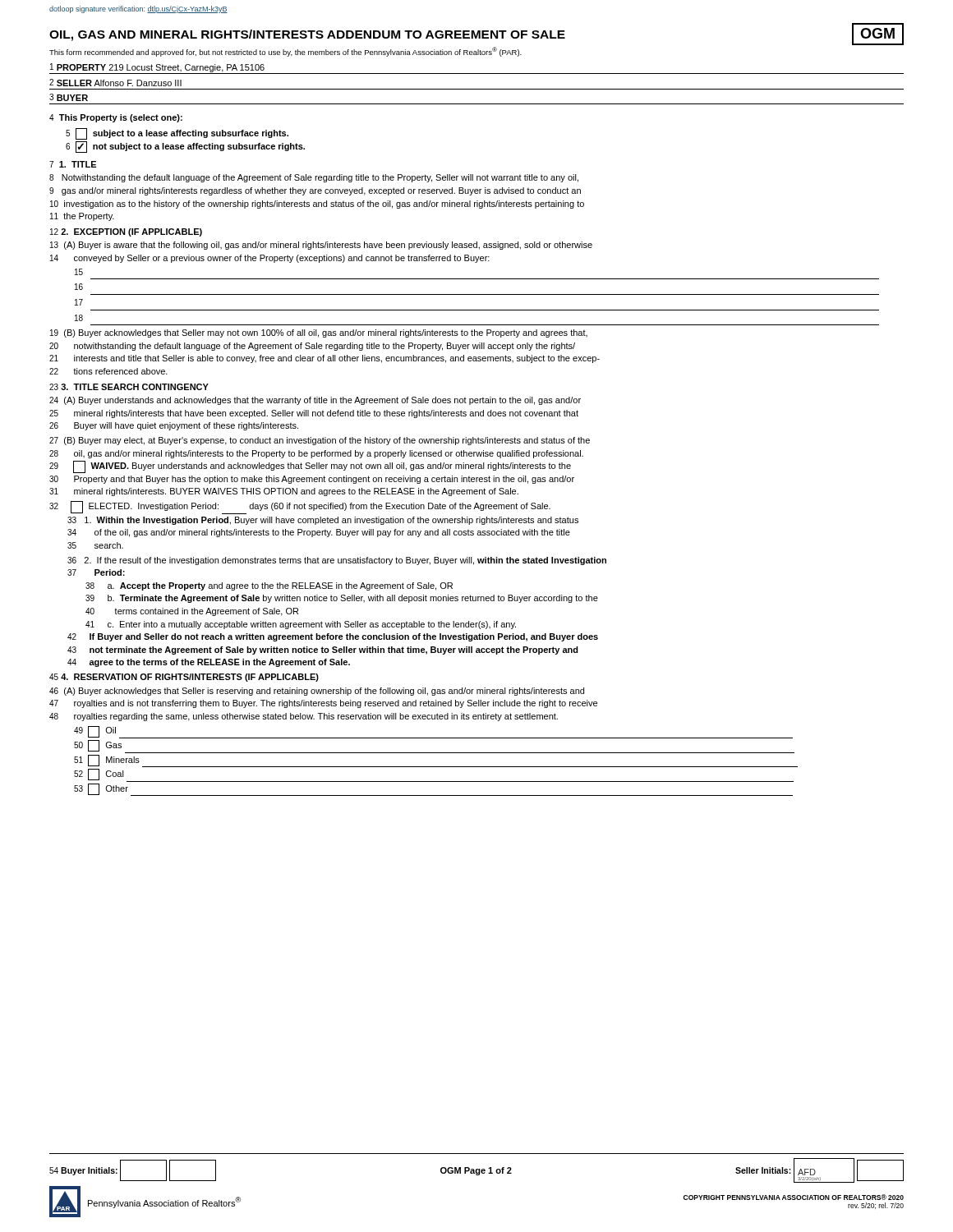Locate the section header that says "23 3. TITLE SEARCH CONTINGENCY"
This screenshot has width=953, height=1232.
click(129, 386)
